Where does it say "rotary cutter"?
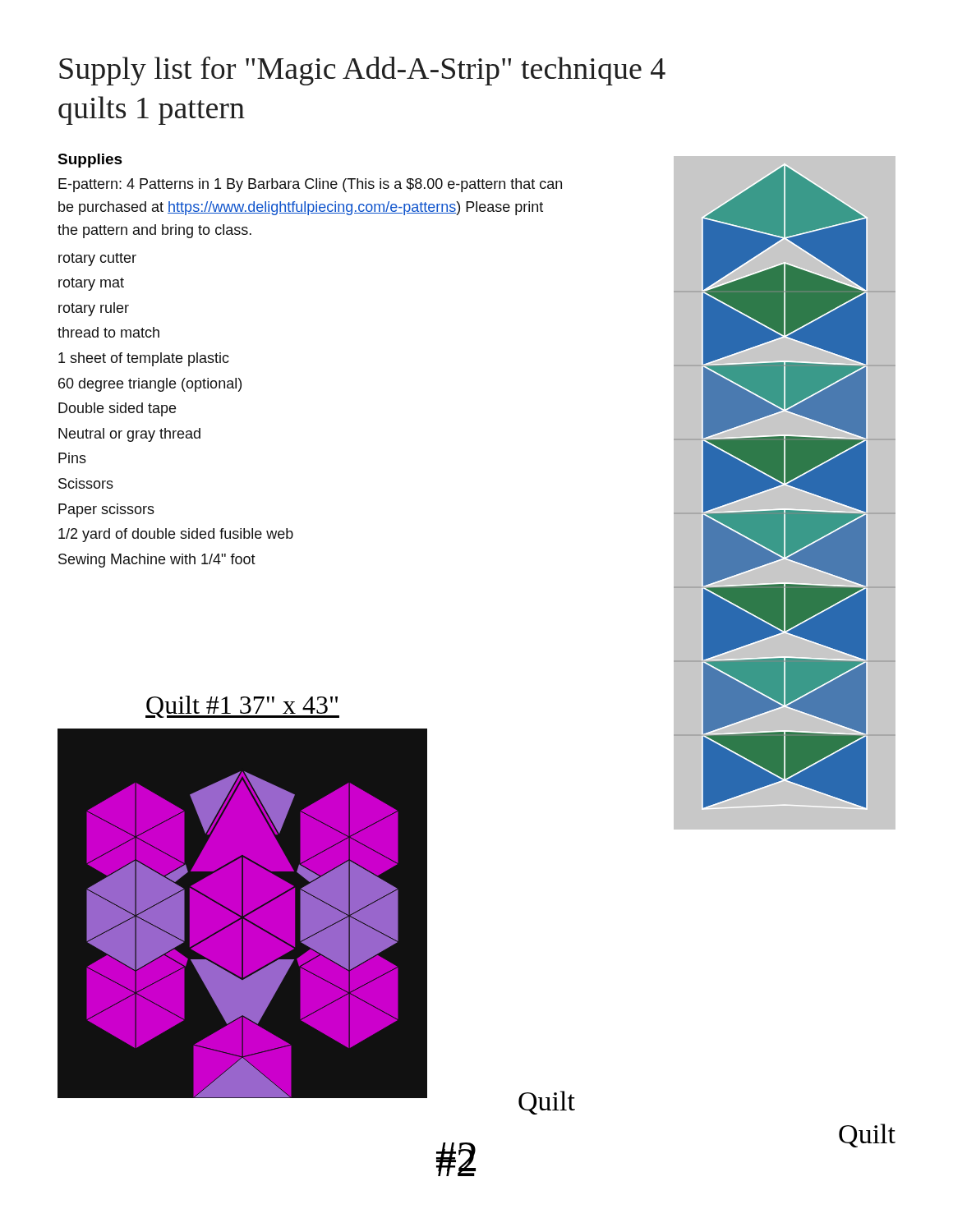This screenshot has height=1232, width=953. (97, 258)
